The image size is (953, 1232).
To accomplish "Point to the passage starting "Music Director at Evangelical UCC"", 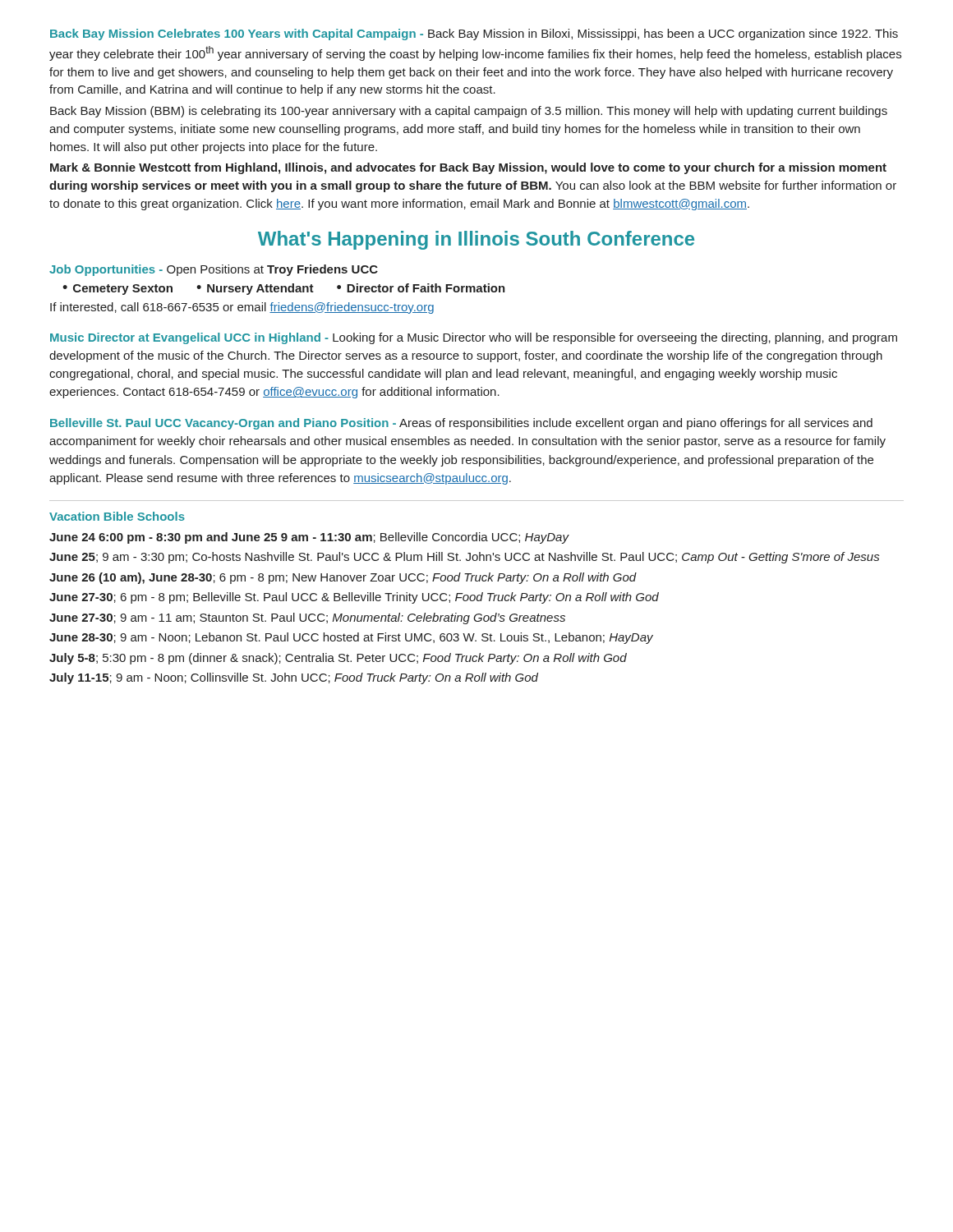I will point(474,365).
